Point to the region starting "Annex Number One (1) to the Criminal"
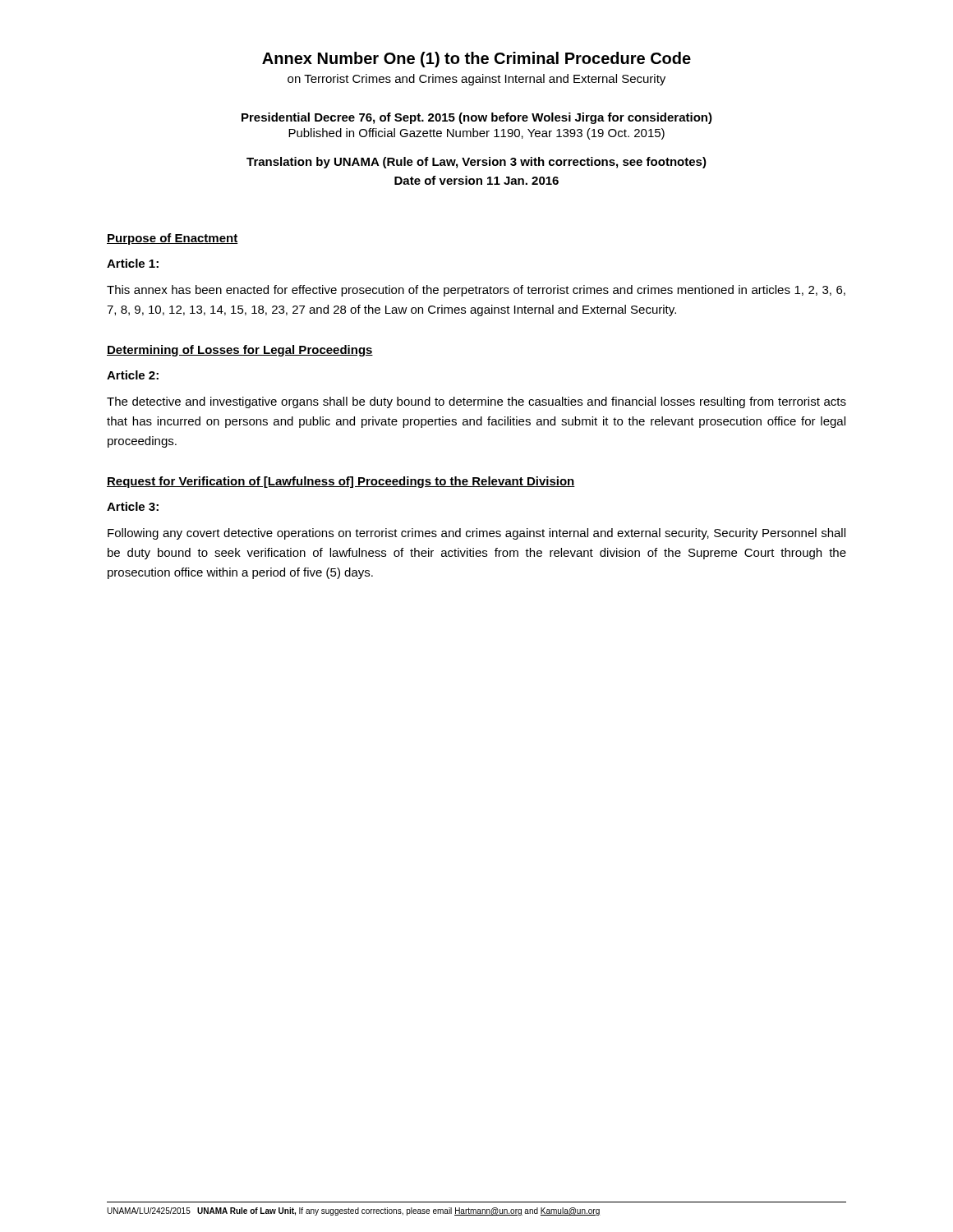This screenshot has width=953, height=1232. [x=476, y=67]
